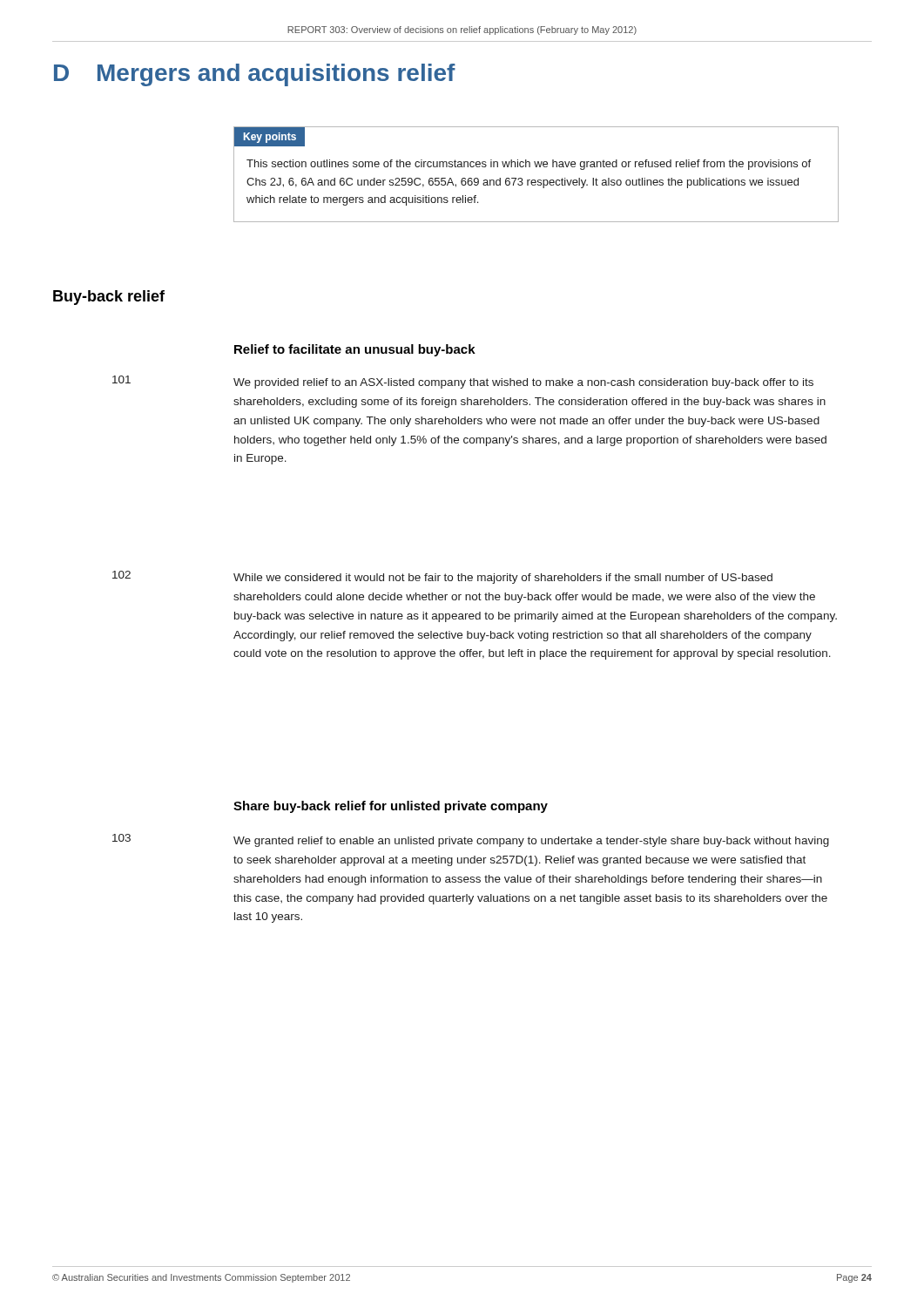Find the section header containing "Relief to facilitate"
This screenshot has height=1307, width=924.
354,349
